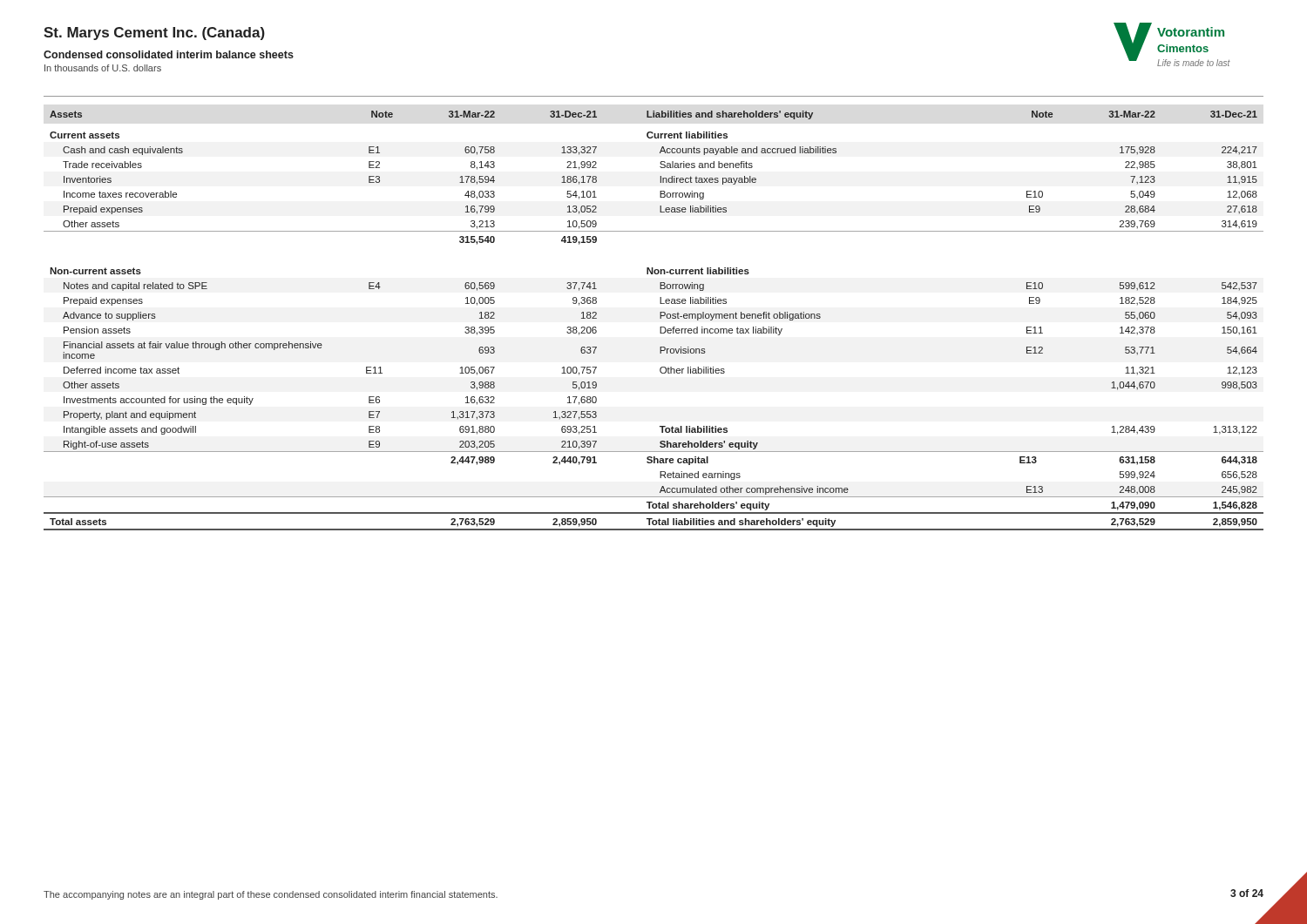Click on the table containing "Indirect taxes payable"
The image size is (1307, 924).
coord(654,475)
